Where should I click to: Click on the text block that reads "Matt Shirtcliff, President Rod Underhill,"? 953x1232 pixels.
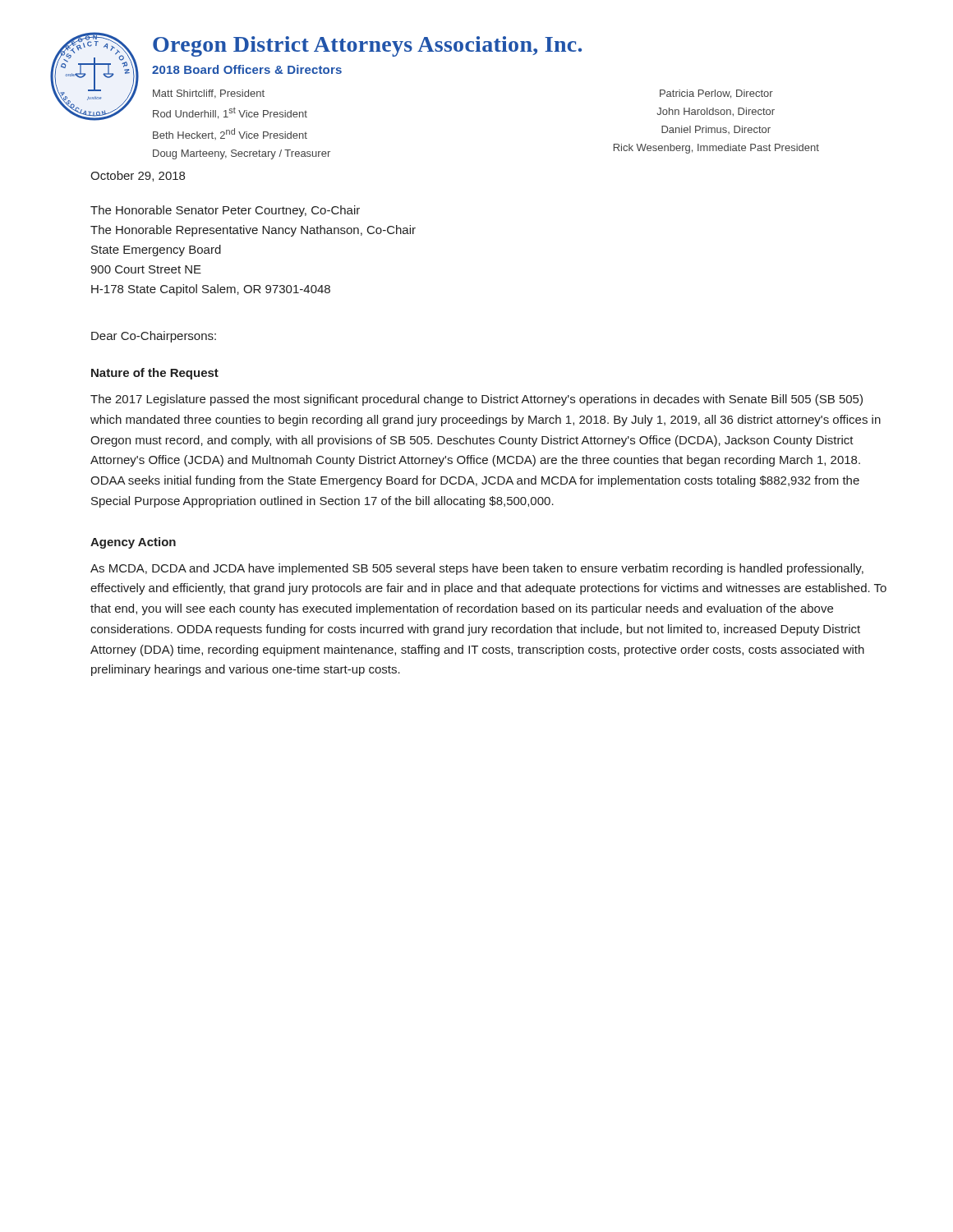coord(241,123)
